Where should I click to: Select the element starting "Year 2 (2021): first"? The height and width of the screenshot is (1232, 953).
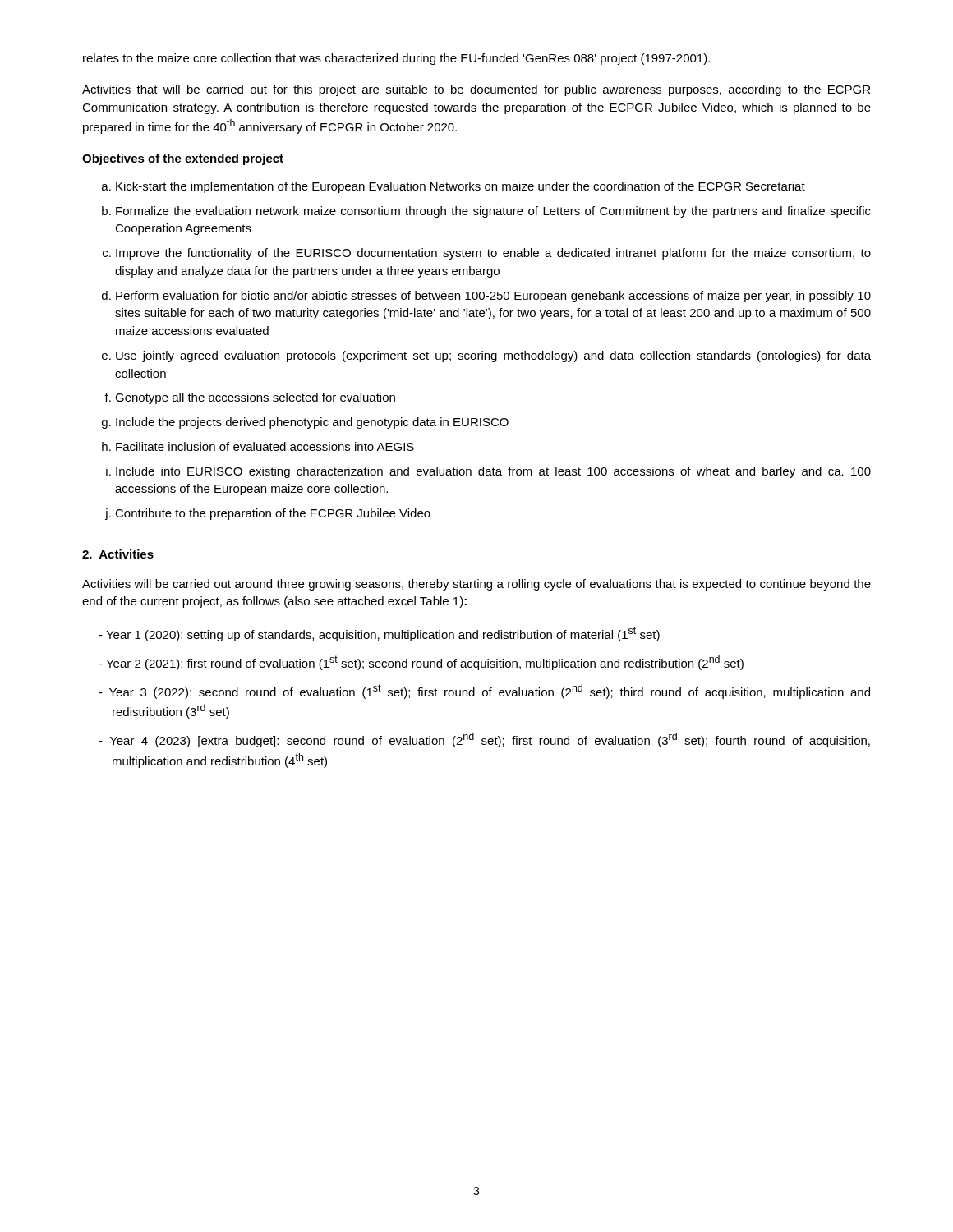pyautogui.click(x=425, y=662)
